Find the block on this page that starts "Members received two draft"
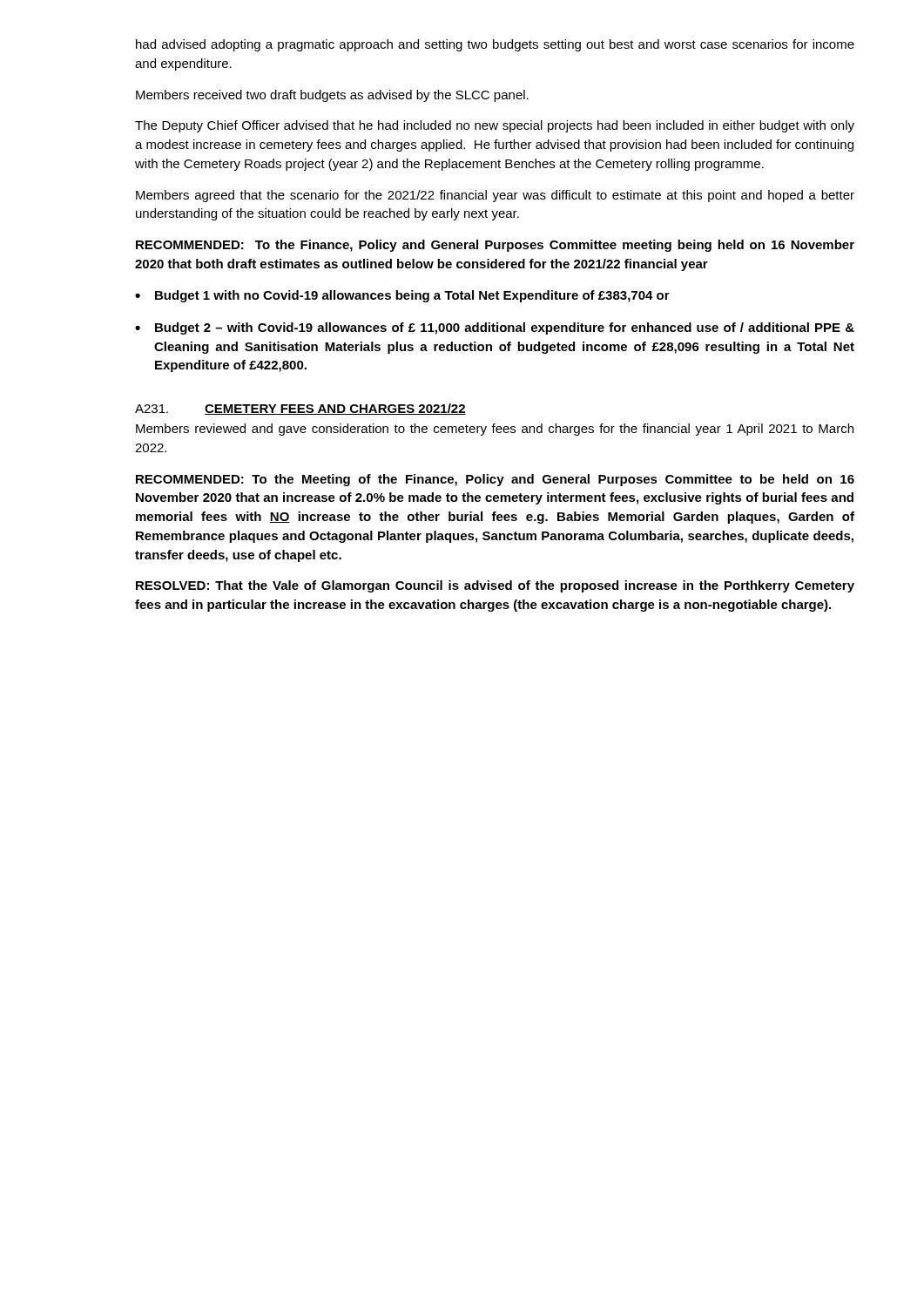 click(x=332, y=94)
